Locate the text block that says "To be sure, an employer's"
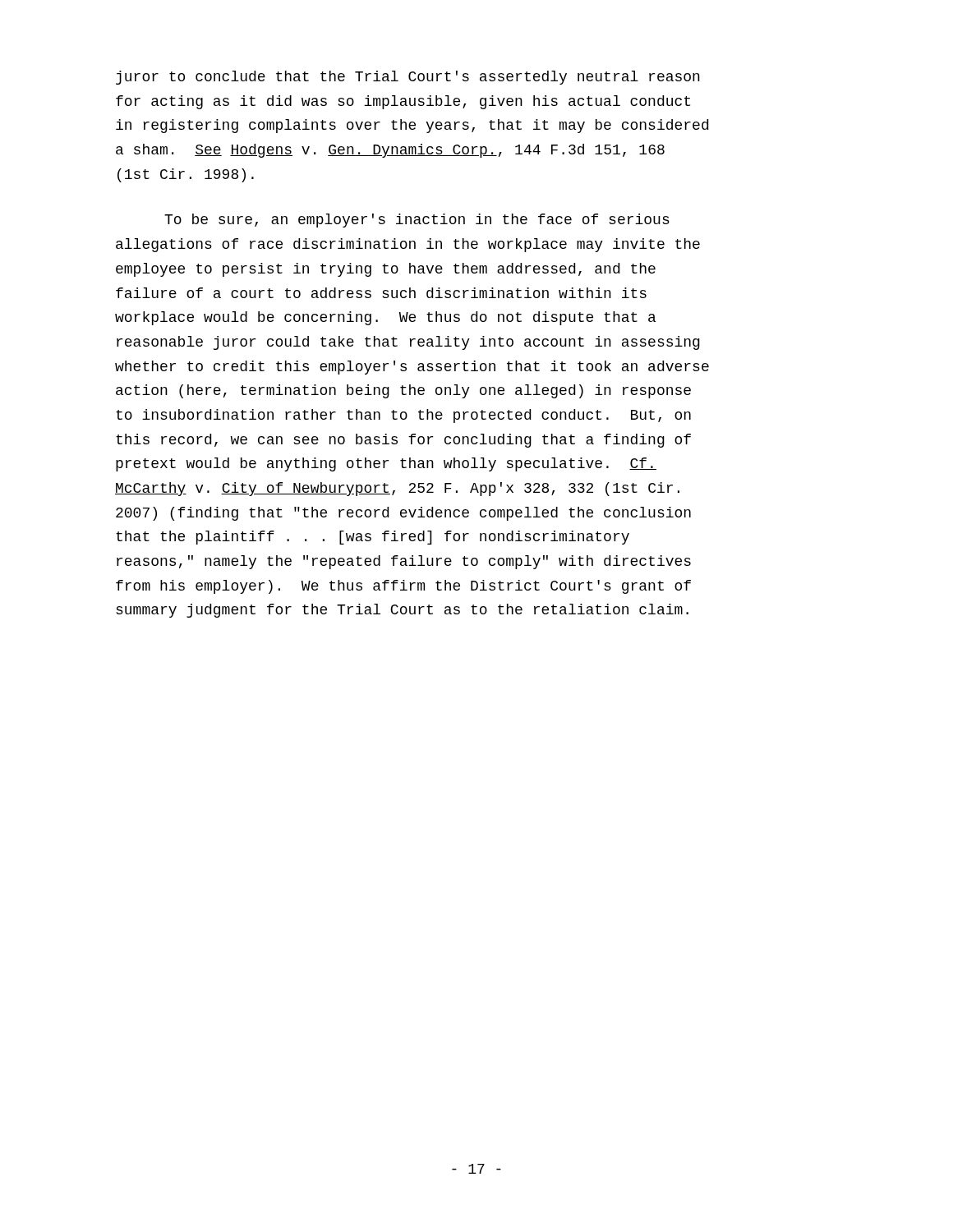 (476, 416)
